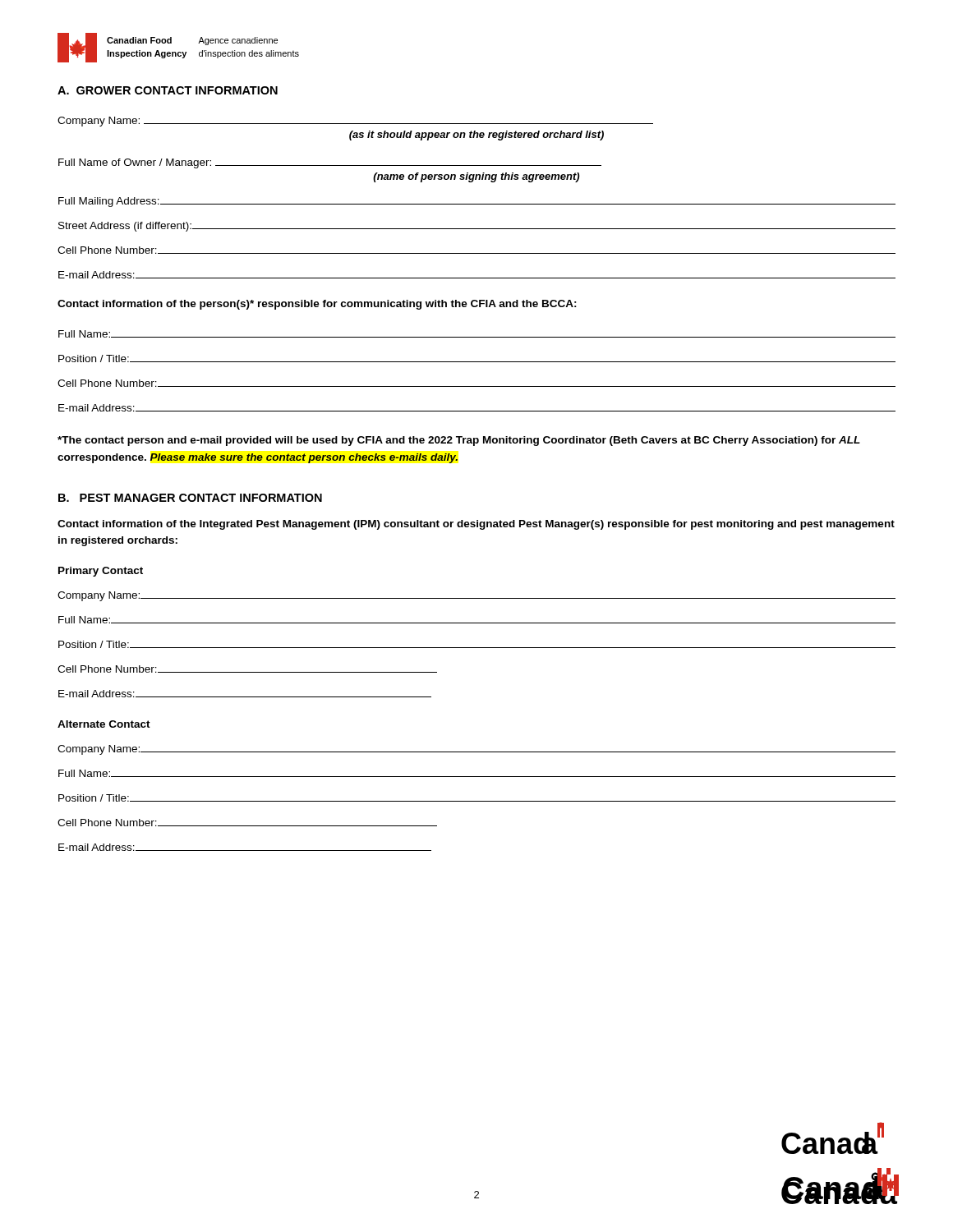953x1232 pixels.
Task: Locate the passage starting "Full Mailing Address:"
Action: (476, 199)
